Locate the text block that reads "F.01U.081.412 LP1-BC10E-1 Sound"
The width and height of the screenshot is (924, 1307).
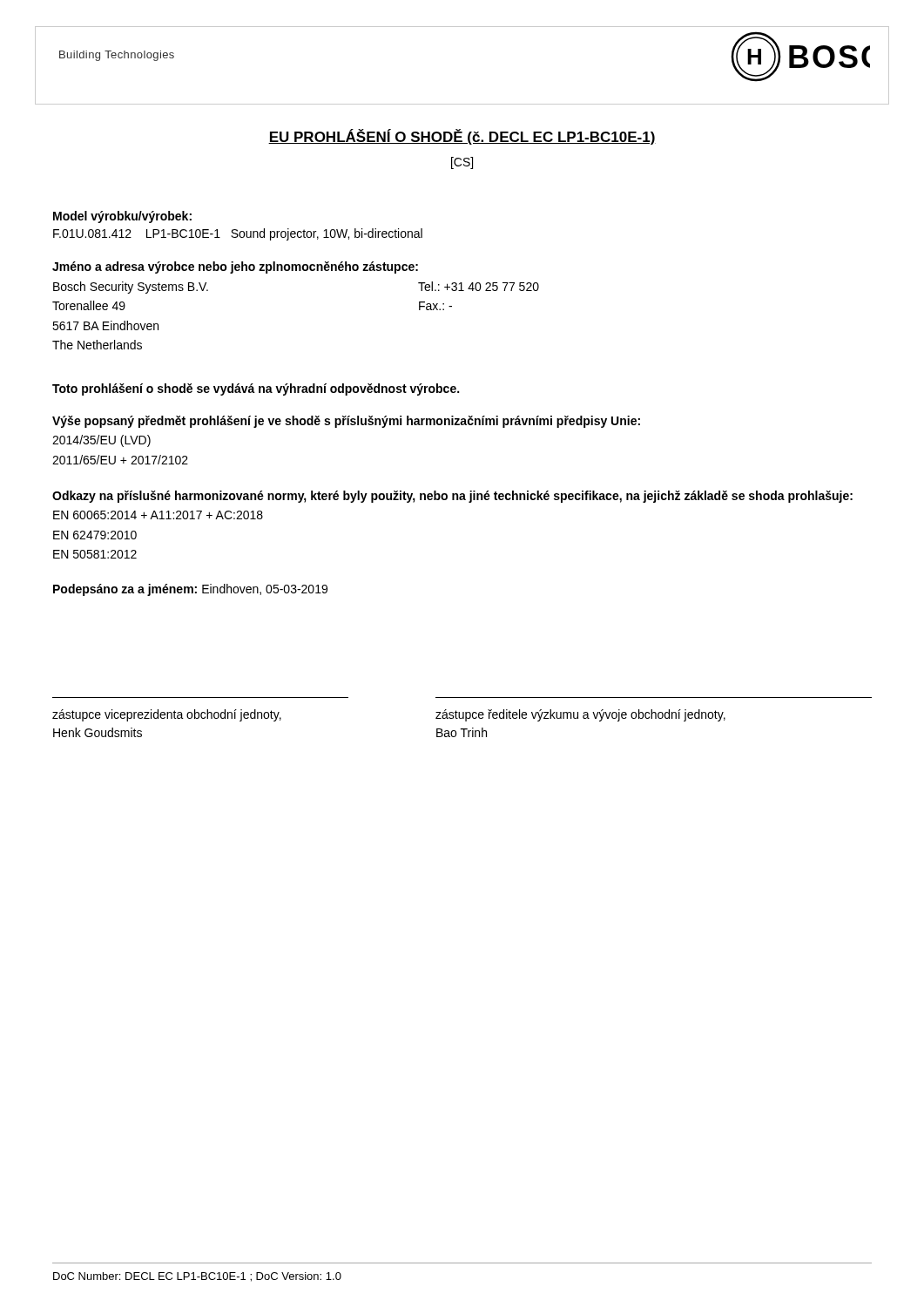238,233
